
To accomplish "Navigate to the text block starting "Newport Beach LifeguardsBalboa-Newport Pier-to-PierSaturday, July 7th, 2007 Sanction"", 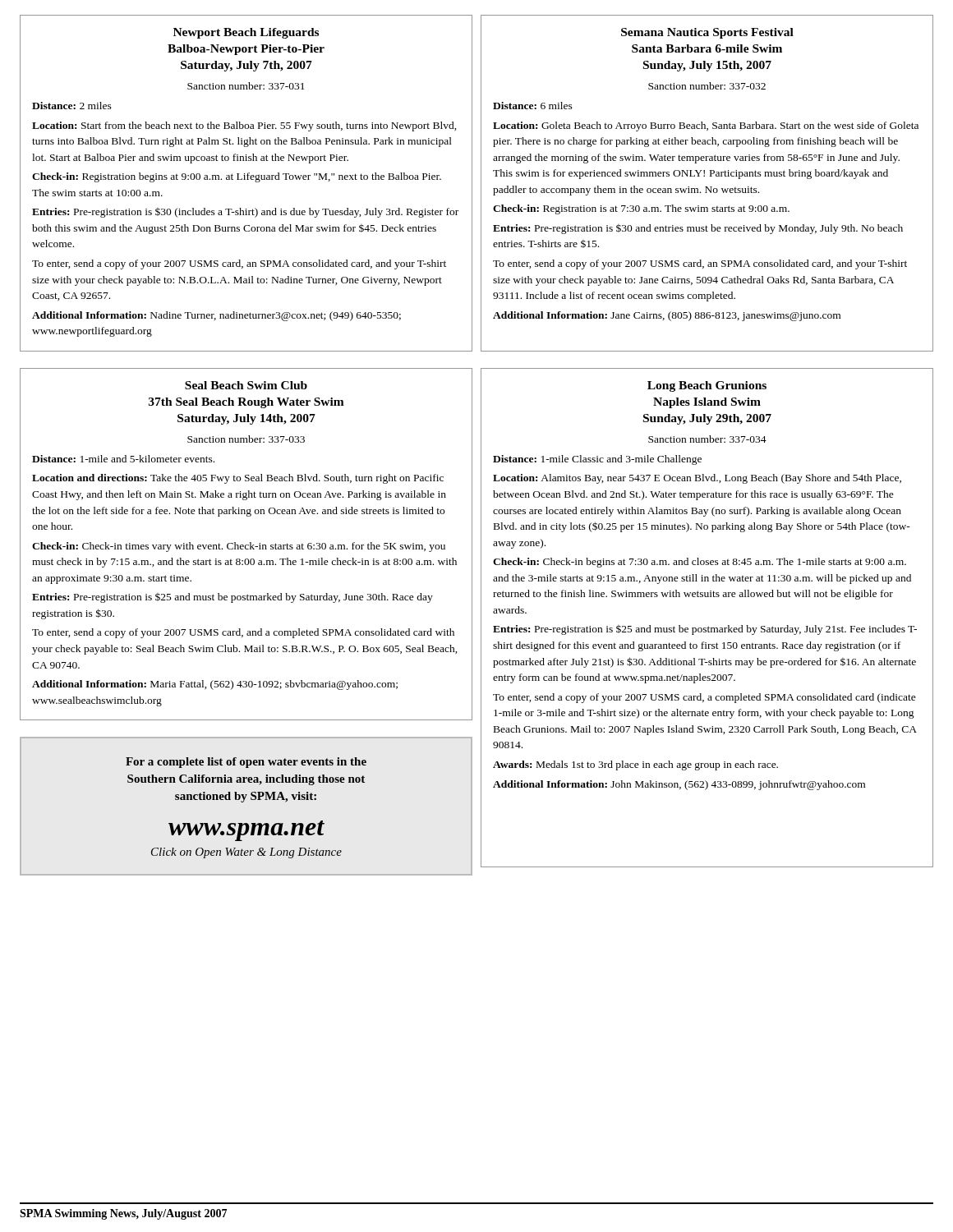I will click(x=246, y=181).
